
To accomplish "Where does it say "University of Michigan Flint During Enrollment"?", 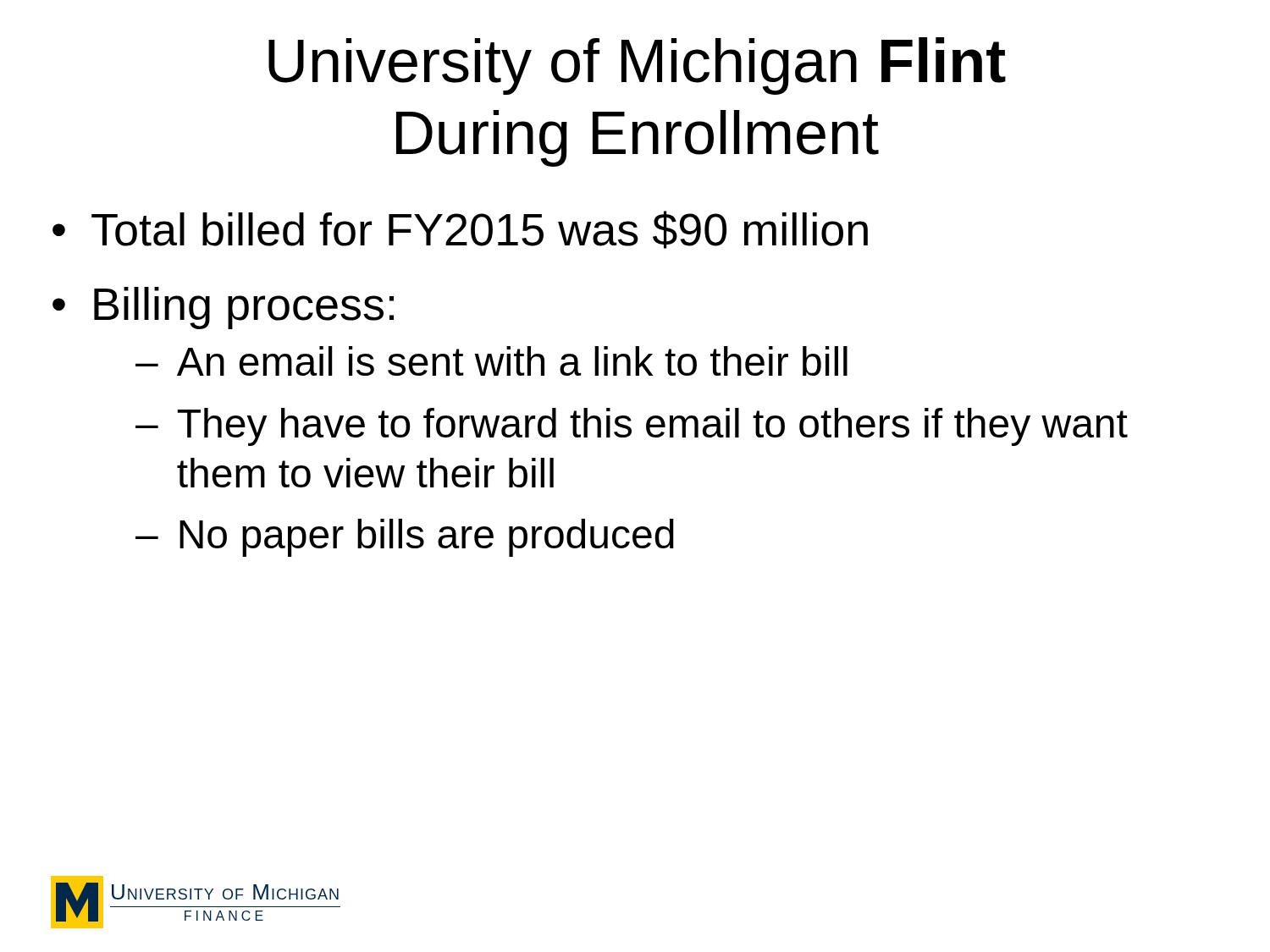I will (635, 97).
